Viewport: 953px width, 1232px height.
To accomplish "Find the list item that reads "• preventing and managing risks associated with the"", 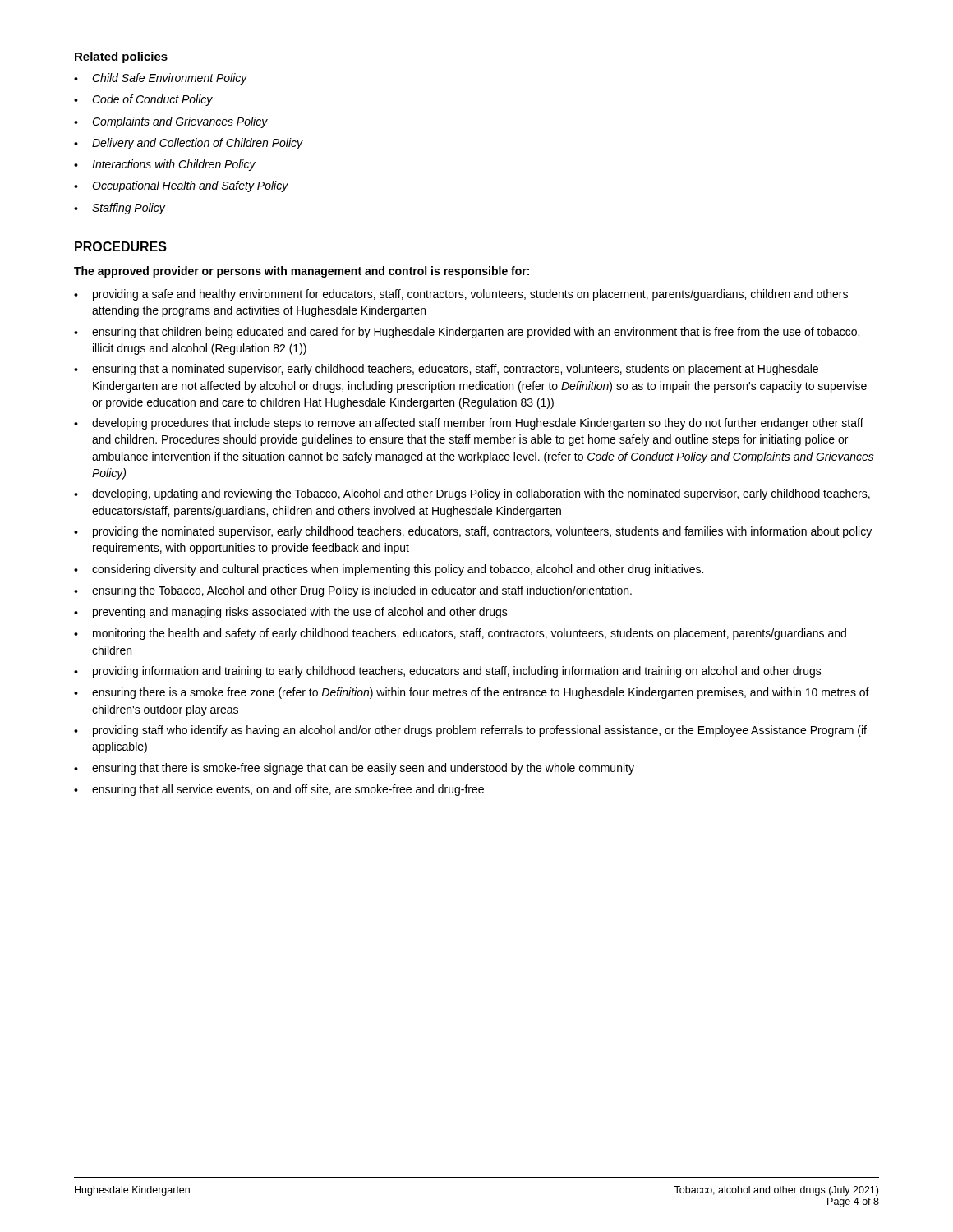I will 476,613.
